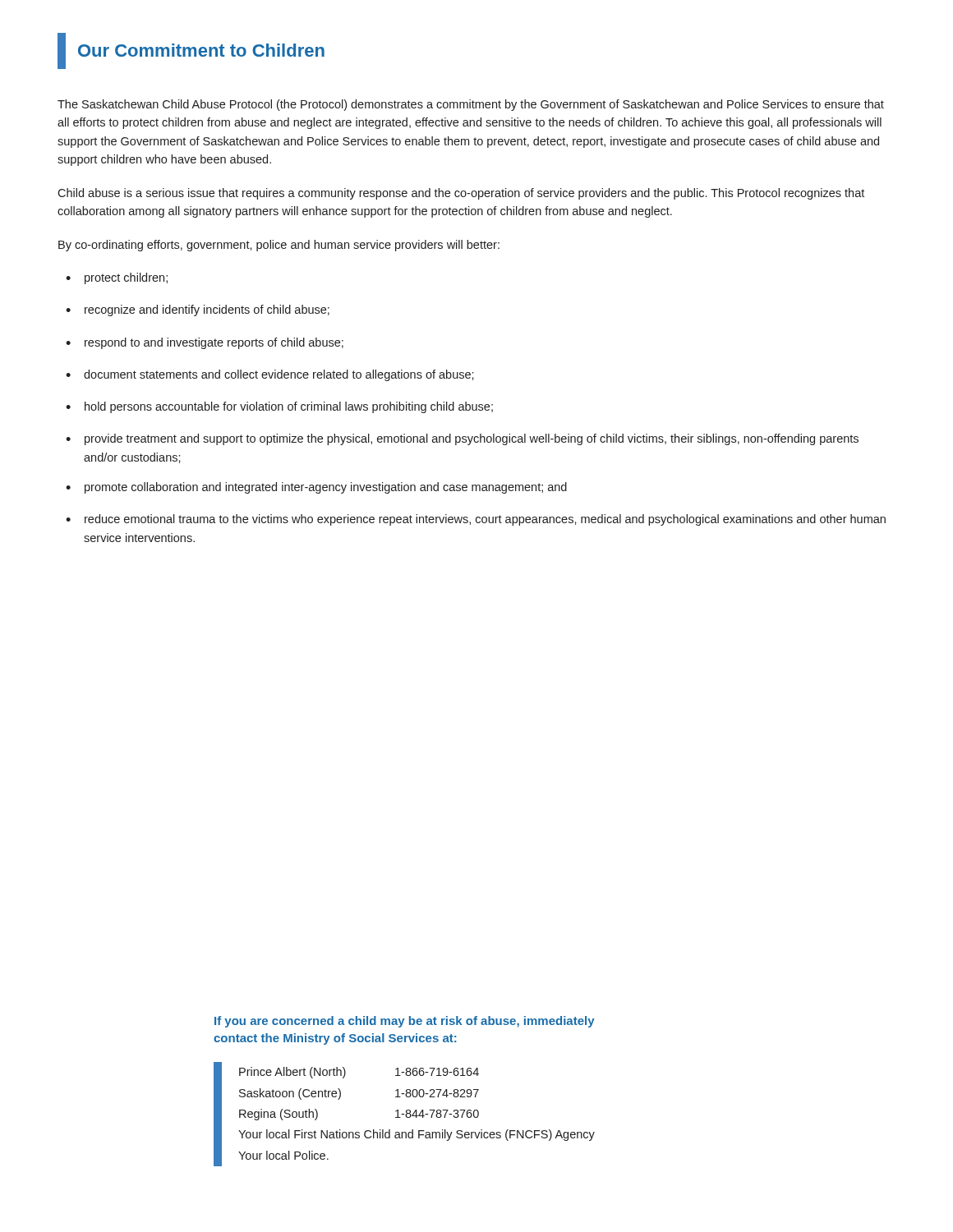This screenshot has width=953, height=1232.
Task: Click on the list item with the text "• recognize and identify incidents of child abuse;"
Action: [198, 310]
